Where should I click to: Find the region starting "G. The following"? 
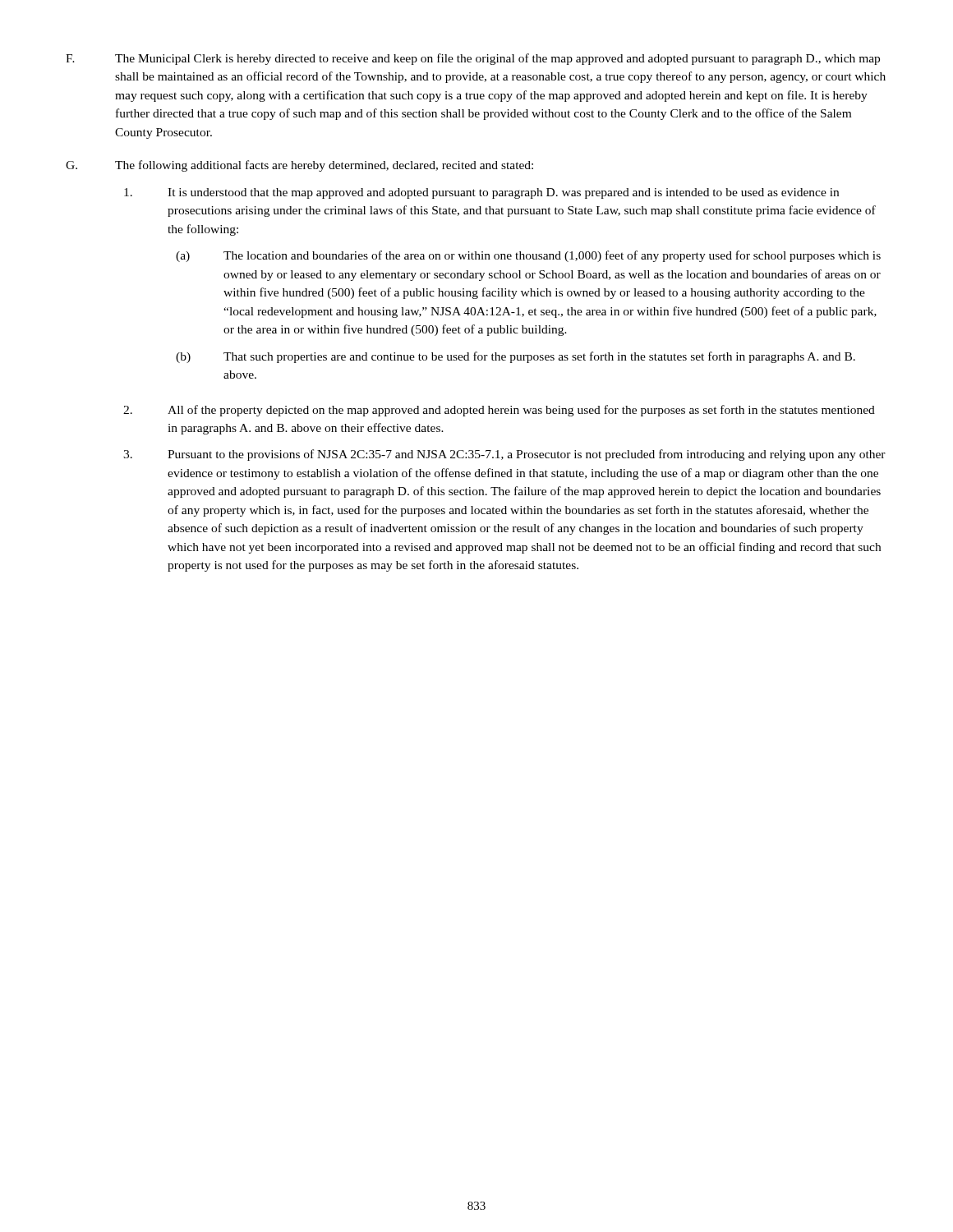(x=476, y=370)
